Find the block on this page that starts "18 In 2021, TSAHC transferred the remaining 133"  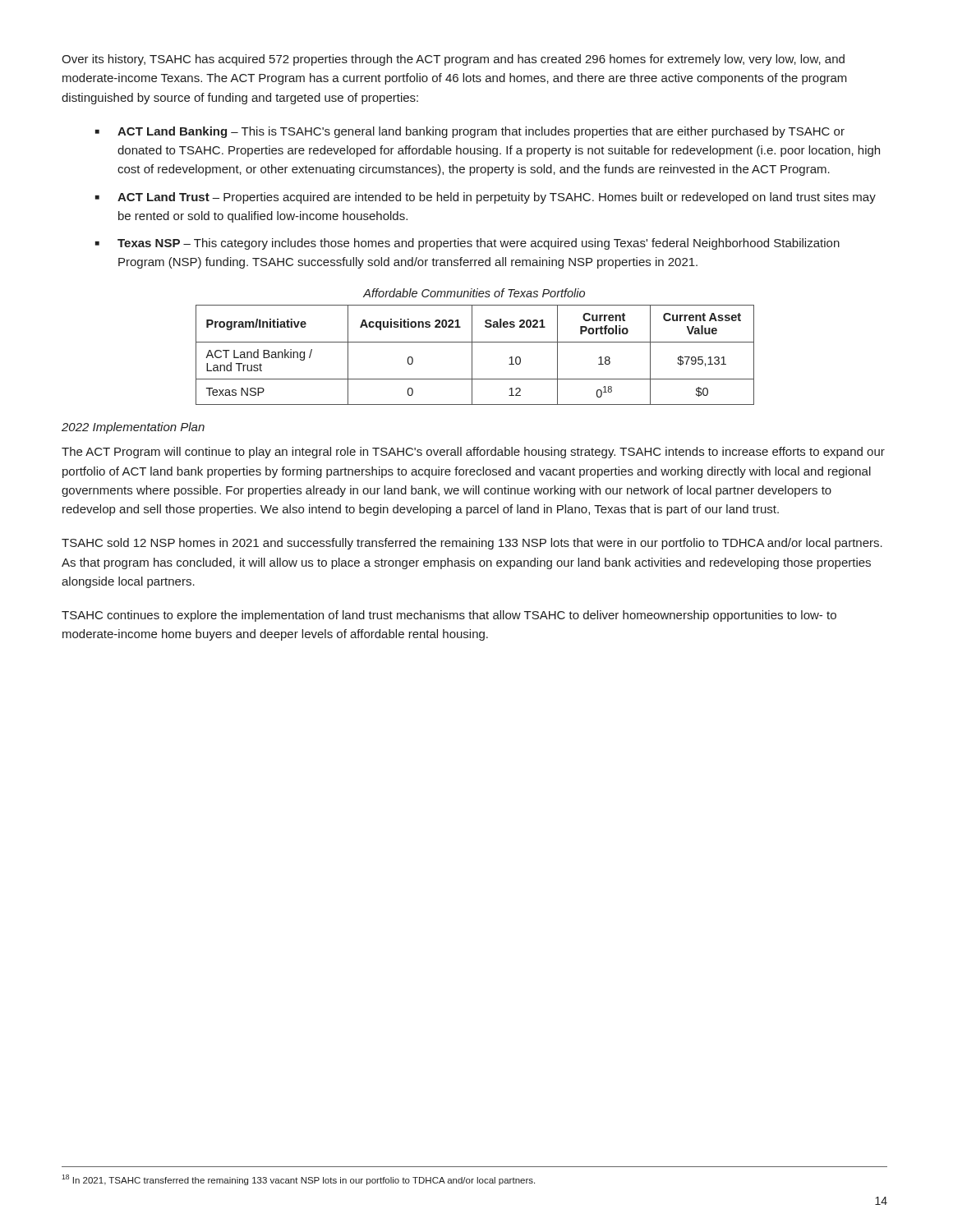pyautogui.click(x=299, y=1179)
